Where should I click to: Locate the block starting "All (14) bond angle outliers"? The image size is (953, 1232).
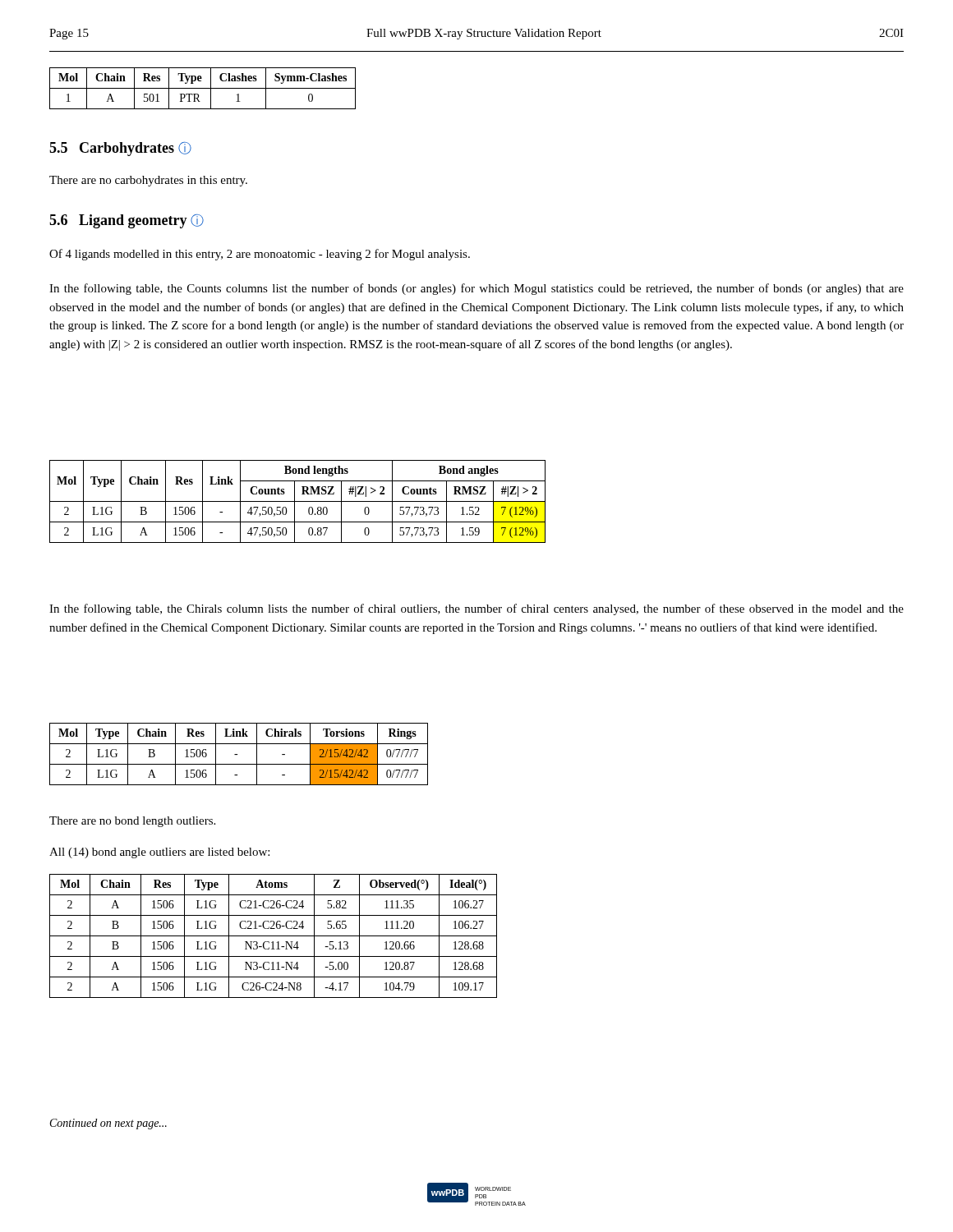tap(160, 852)
